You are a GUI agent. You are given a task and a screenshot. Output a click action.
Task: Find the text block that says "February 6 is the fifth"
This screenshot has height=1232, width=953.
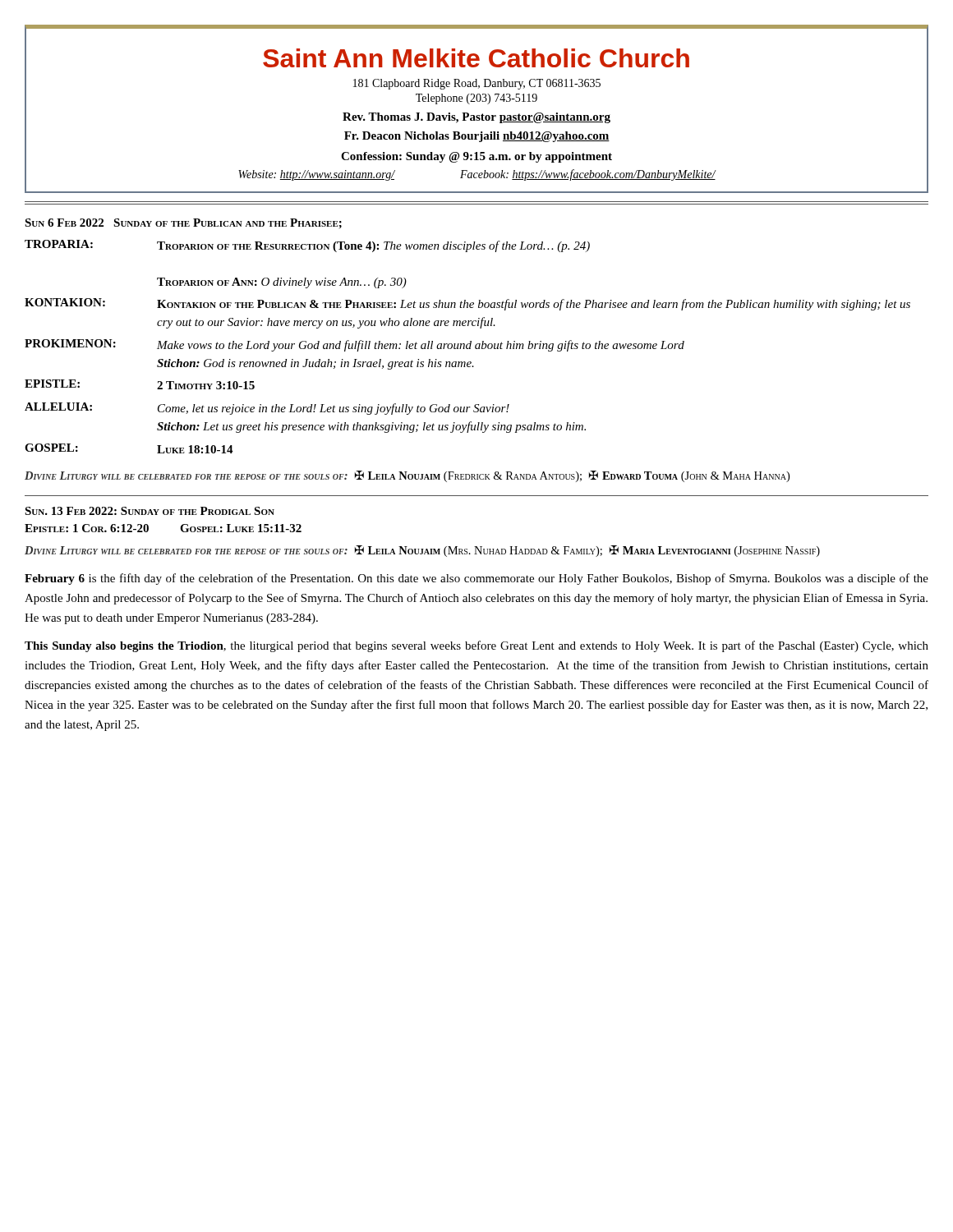pyautogui.click(x=476, y=598)
